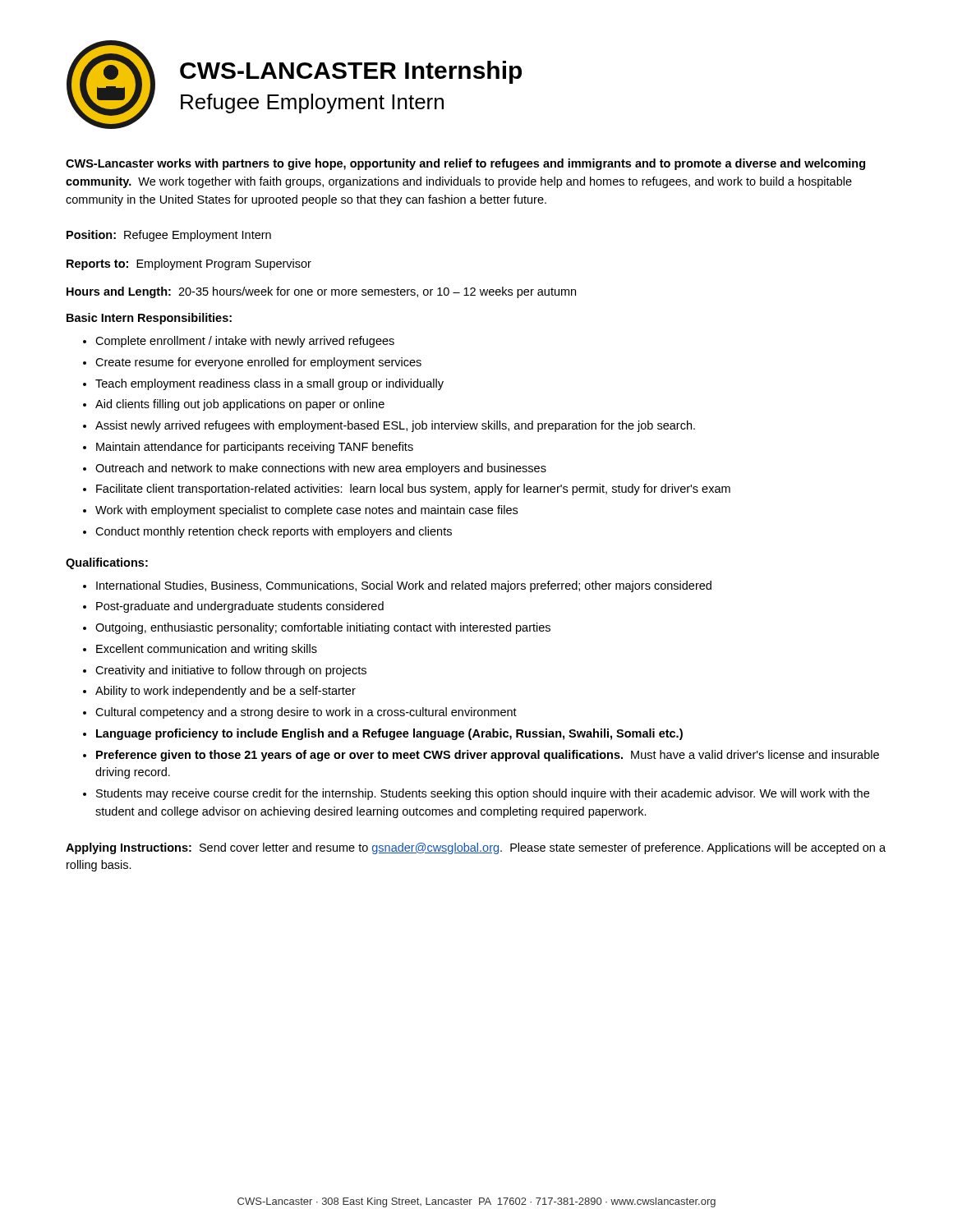The height and width of the screenshot is (1232, 953).
Task: Find the logo
Action: tap(111, 86)
